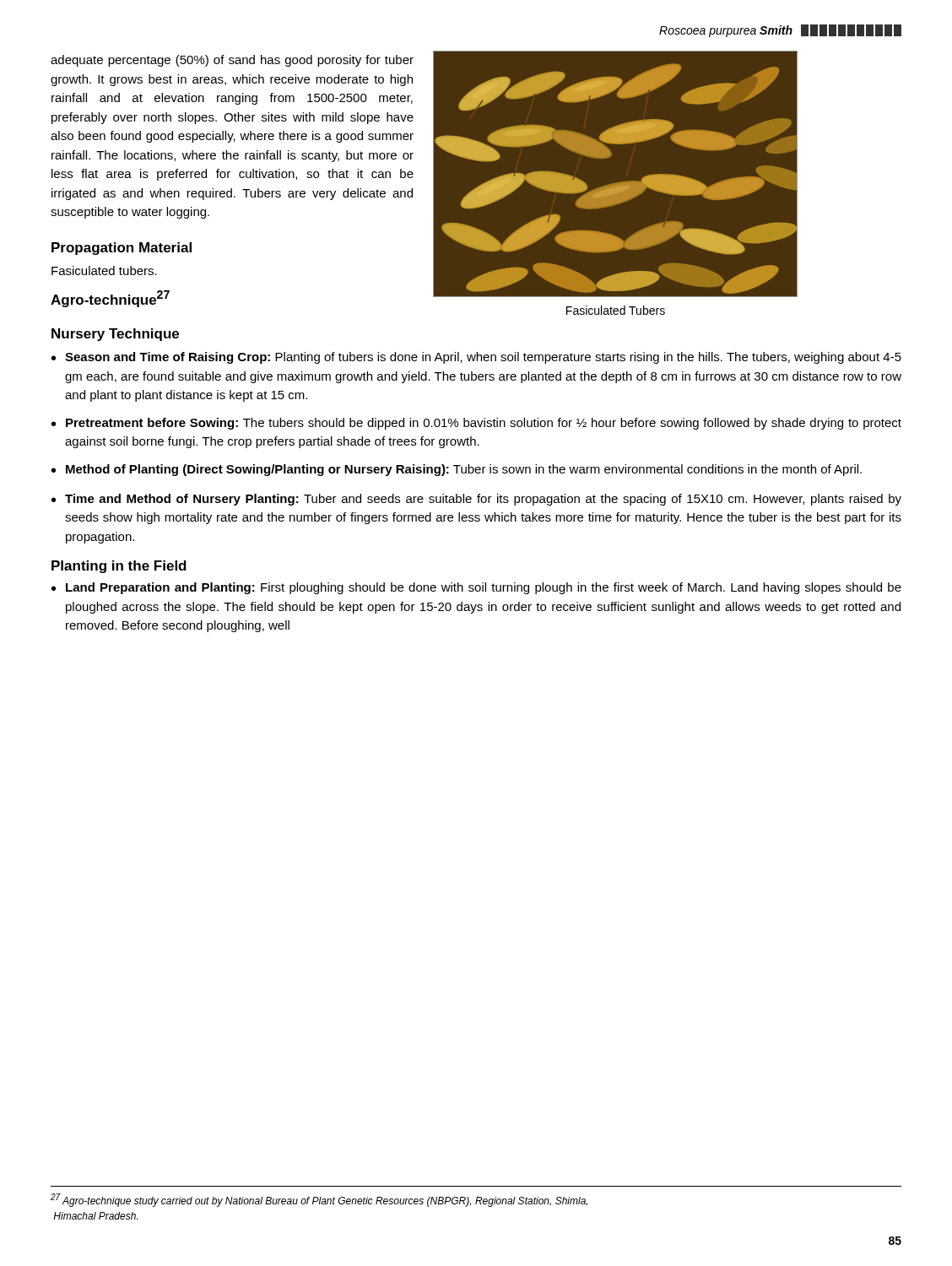Image resolution: width=952 pixels, height=1266 pixels.
Task: Find "Planting in the Field" on this page
Action: click(119, 566)
